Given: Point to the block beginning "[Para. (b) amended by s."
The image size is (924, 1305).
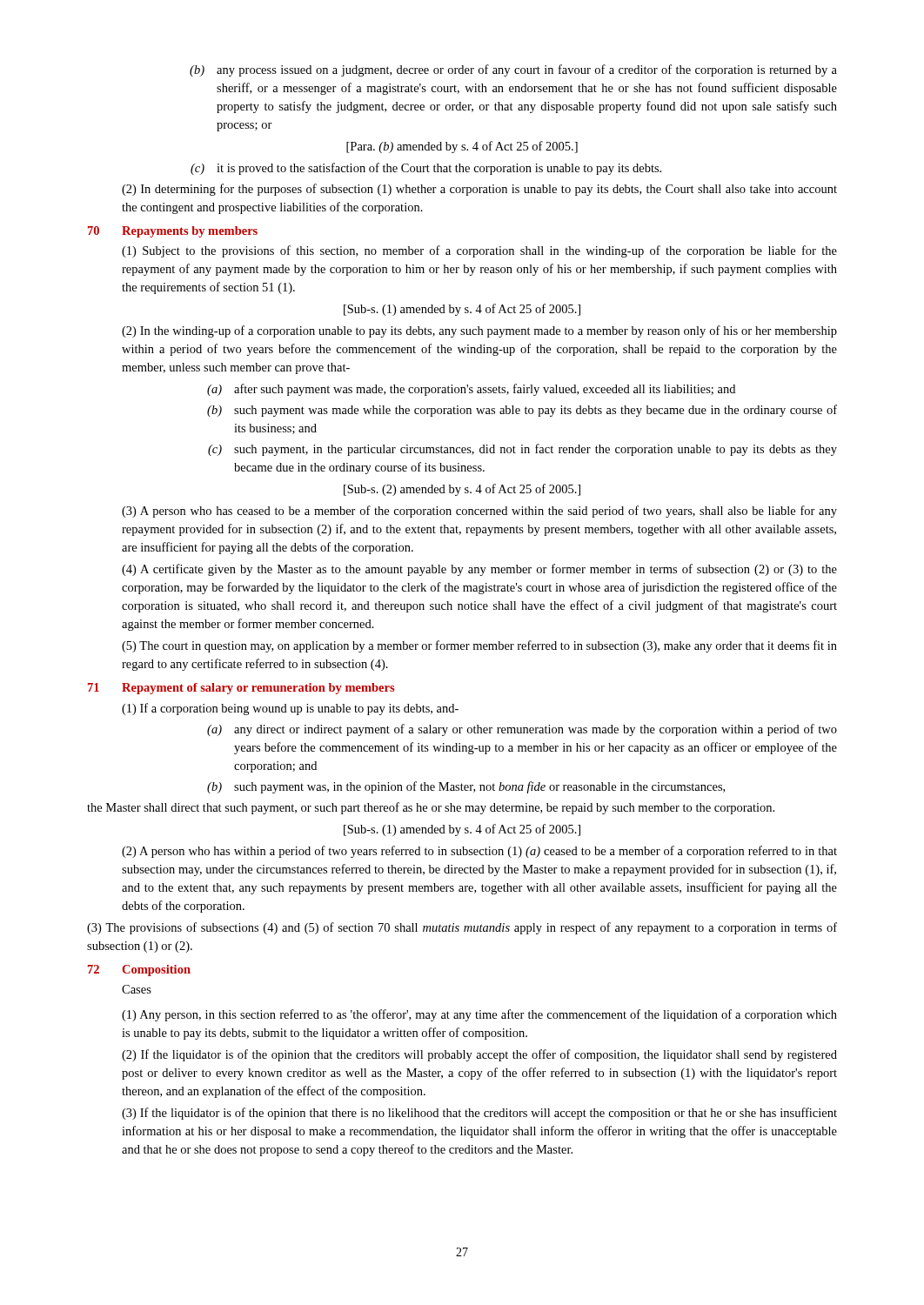Looking at the screenshot, I should [462, 146].
